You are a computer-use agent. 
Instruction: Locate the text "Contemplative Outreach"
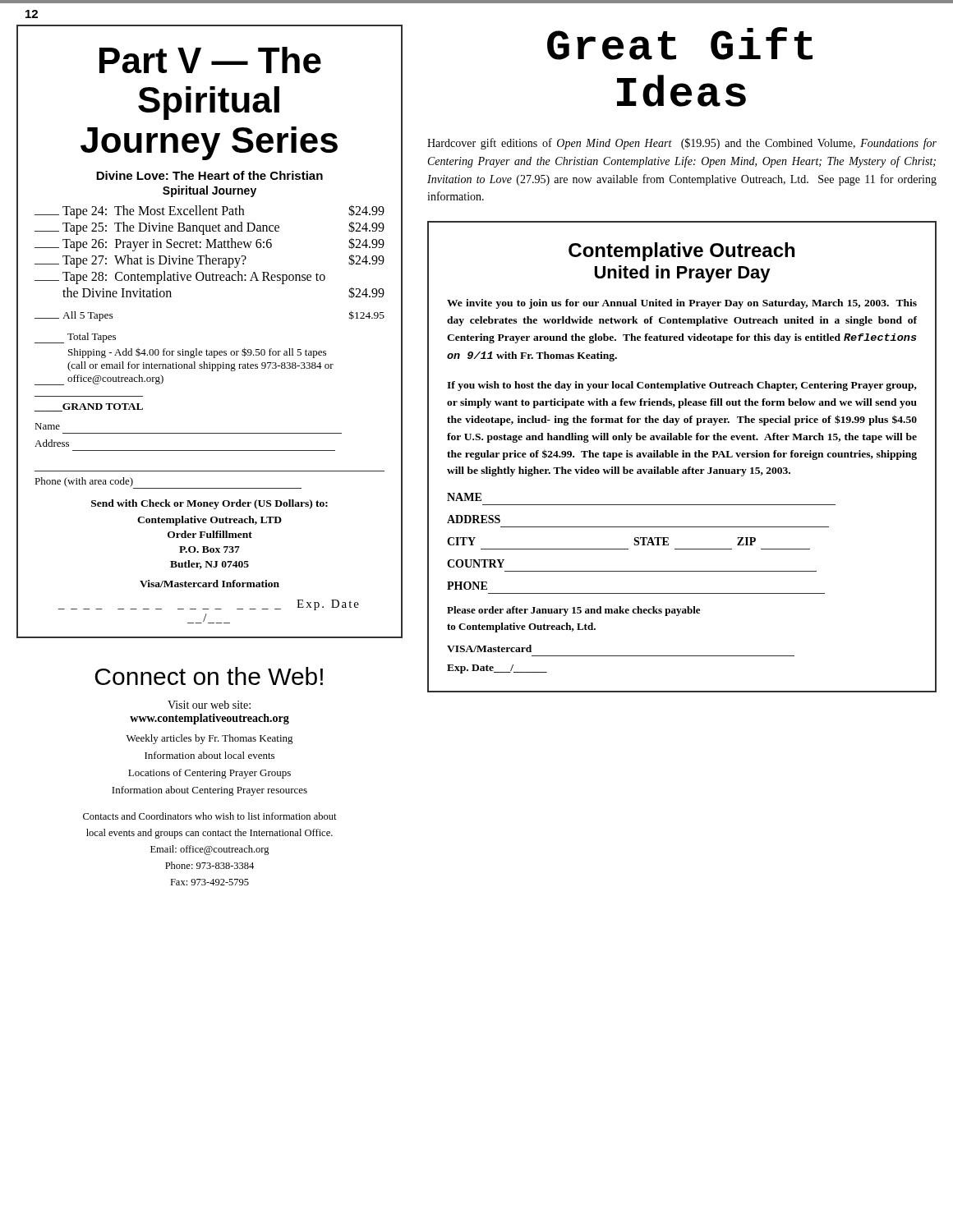[682, 250]
